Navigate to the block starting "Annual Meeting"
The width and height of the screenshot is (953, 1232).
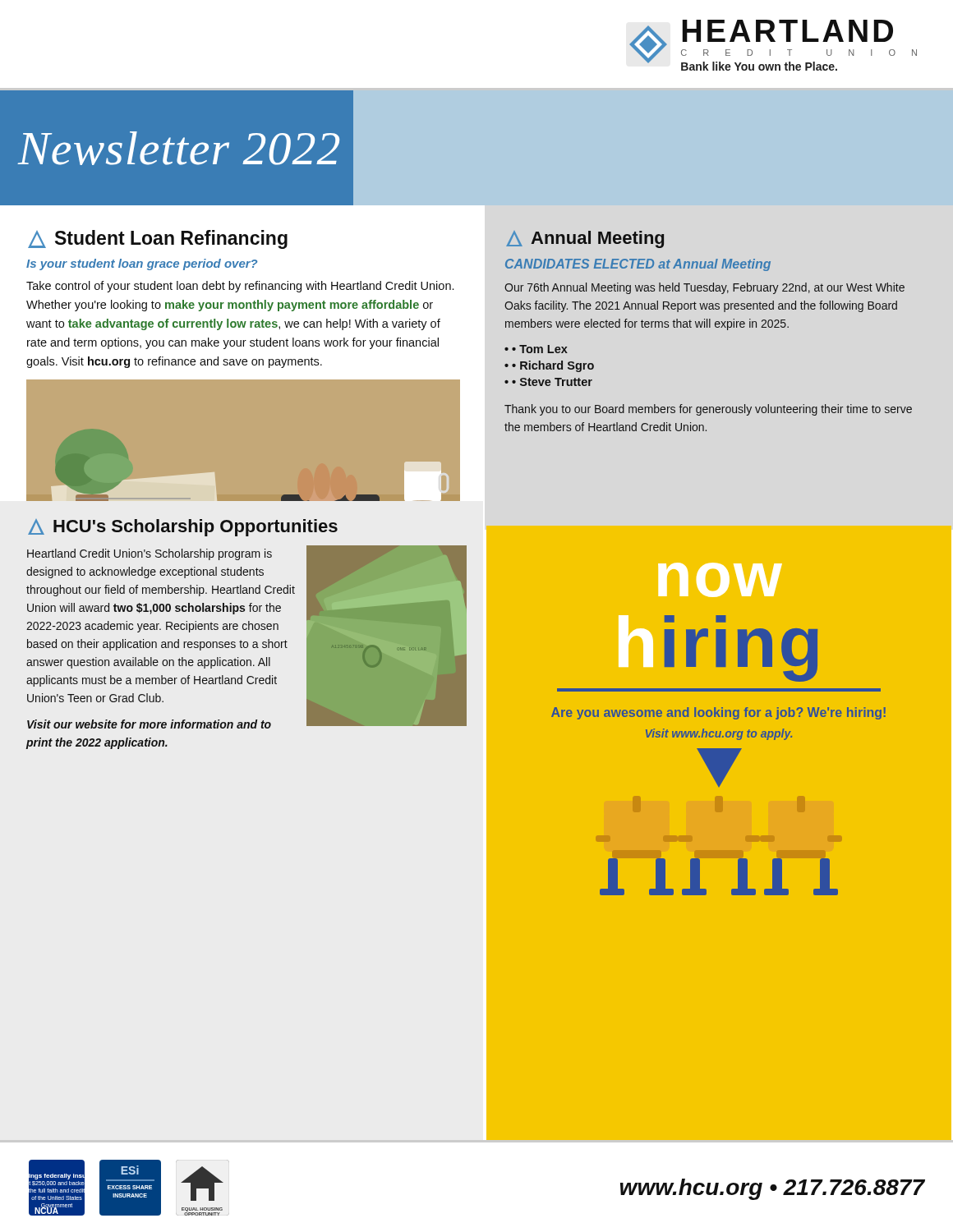(x=585, y=238)
